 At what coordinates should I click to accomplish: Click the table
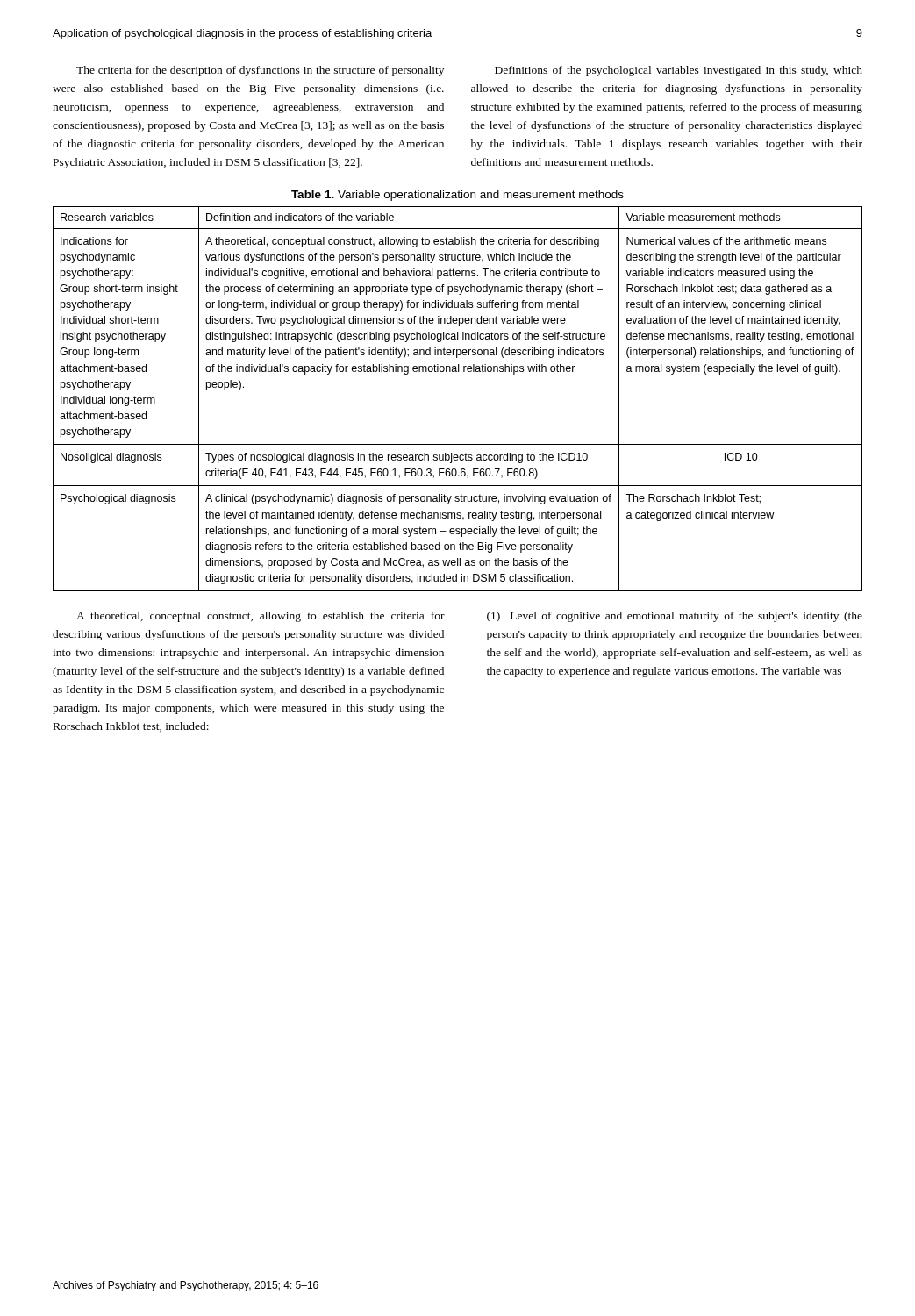click(458, 399)
